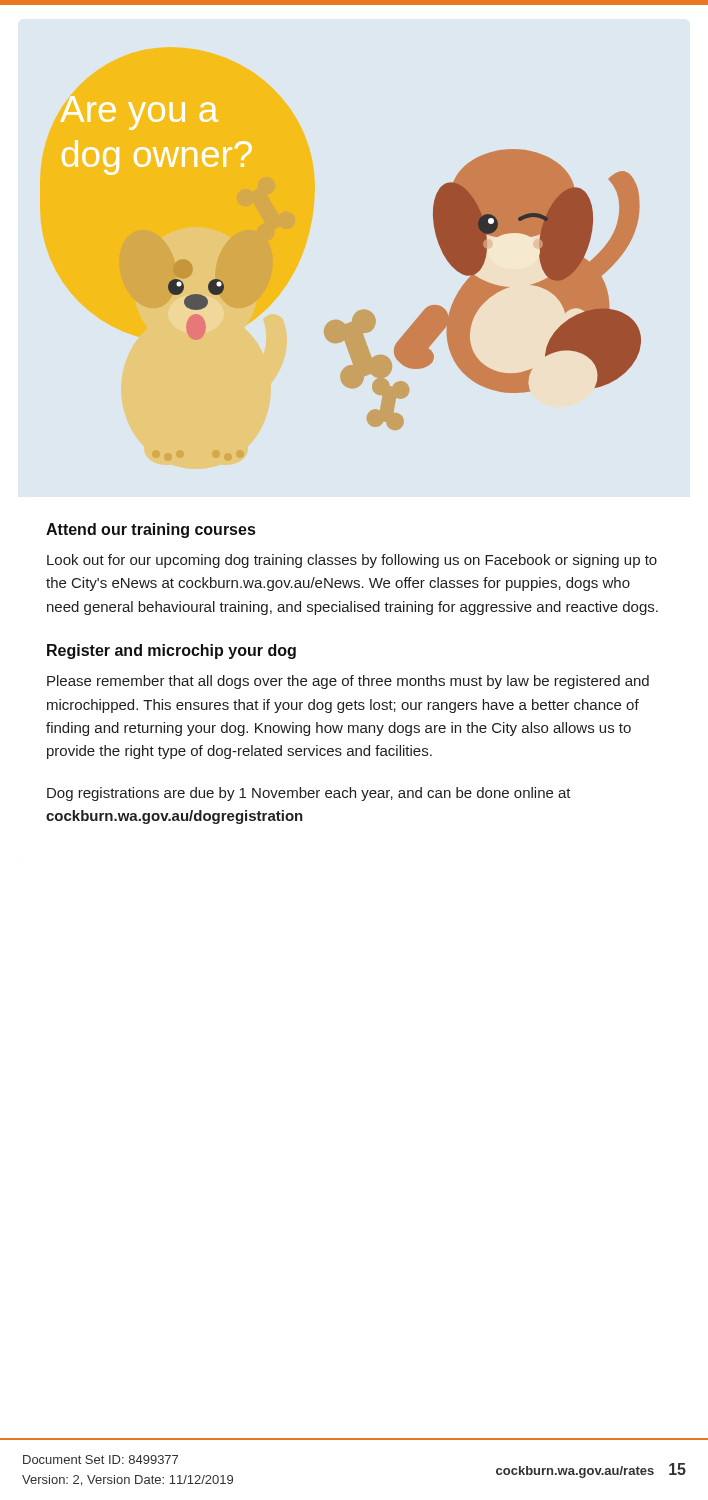Click the passage that begins "Look out for our upcoming dog"
The image size is (708, 1500).
pyautogui.click(x=352, y=583)
